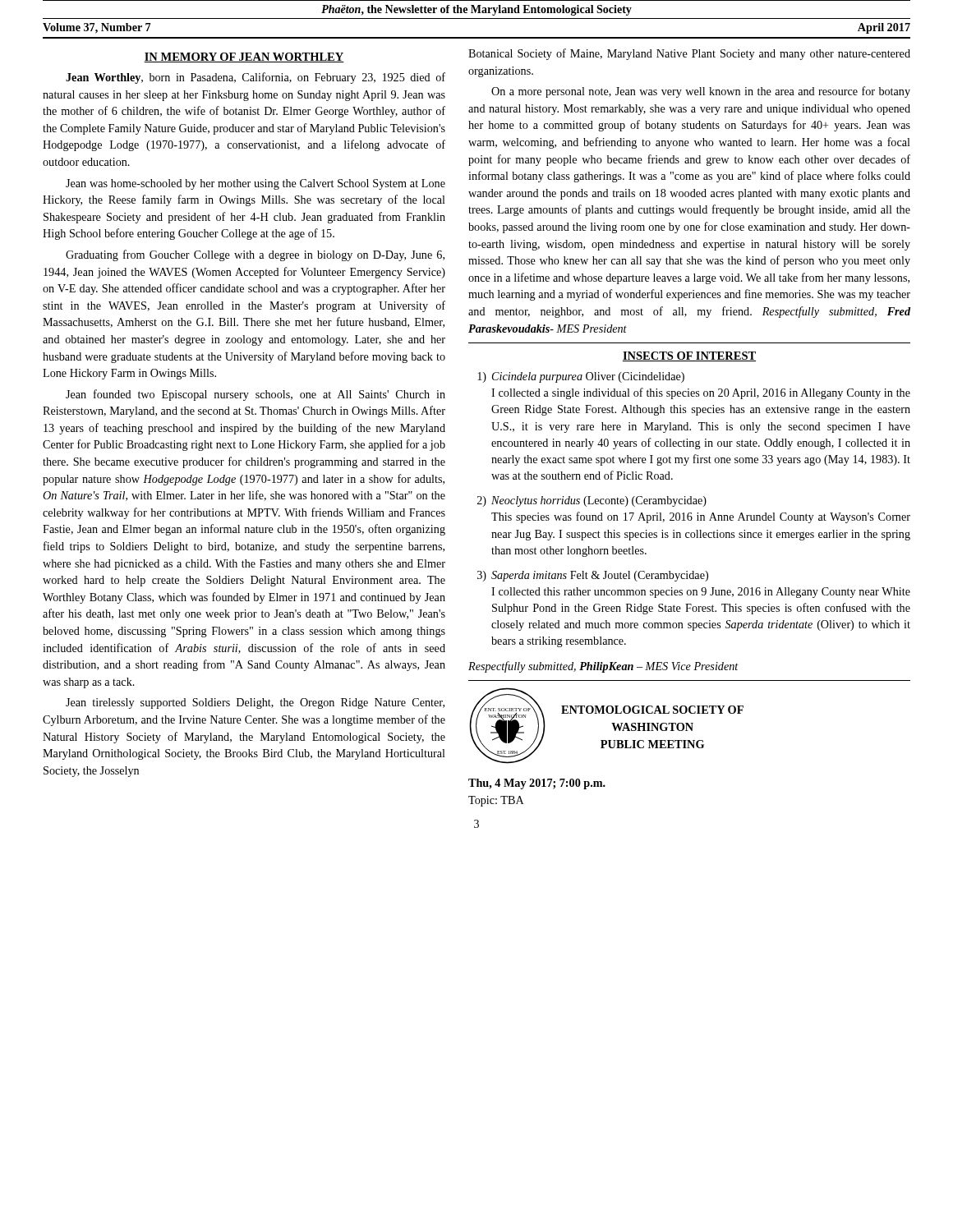
Task: Point to the element starting "INSECTS OF INTEREST"
Action: (689, 356)
